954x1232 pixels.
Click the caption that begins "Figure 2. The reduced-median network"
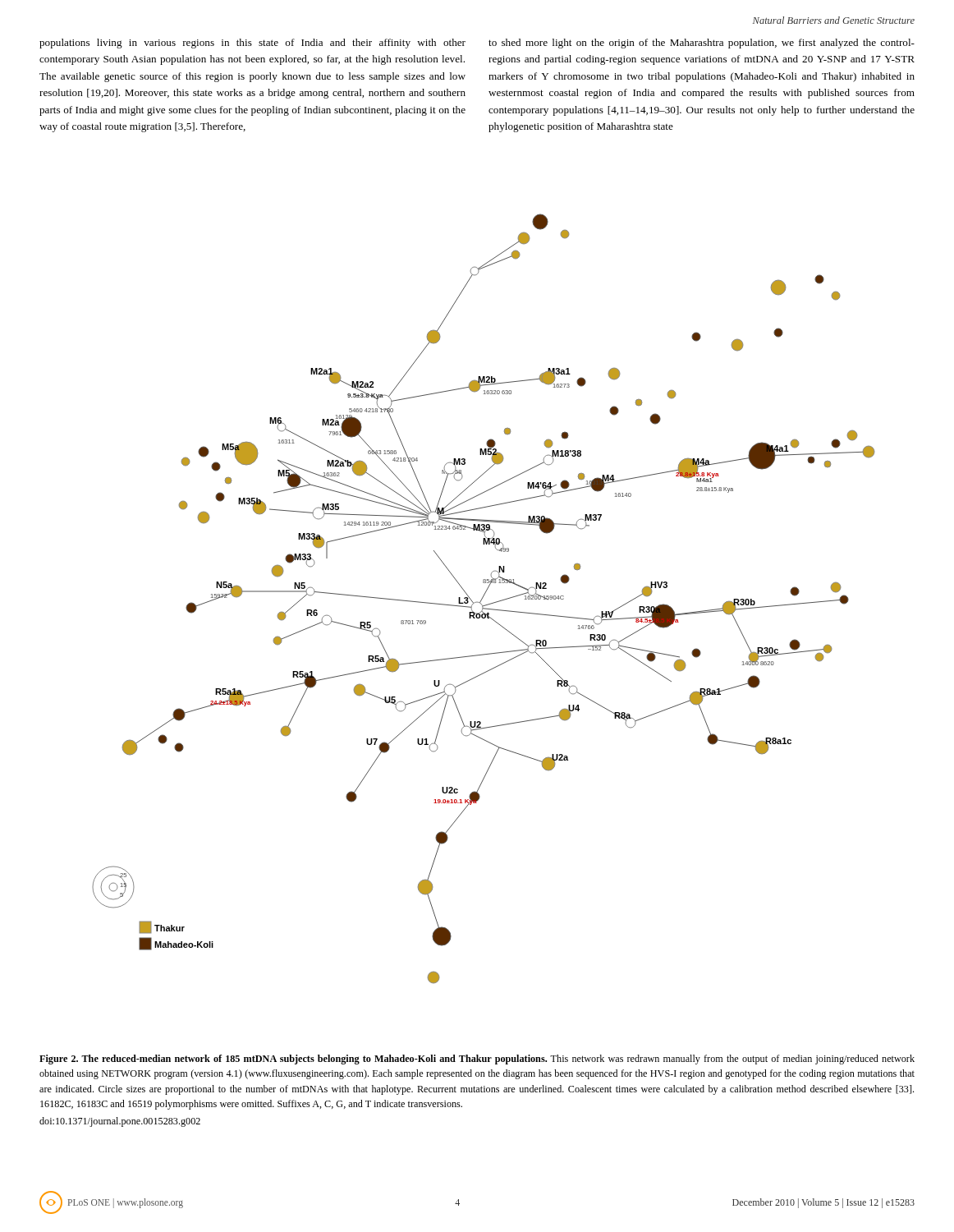[477, 1090]
